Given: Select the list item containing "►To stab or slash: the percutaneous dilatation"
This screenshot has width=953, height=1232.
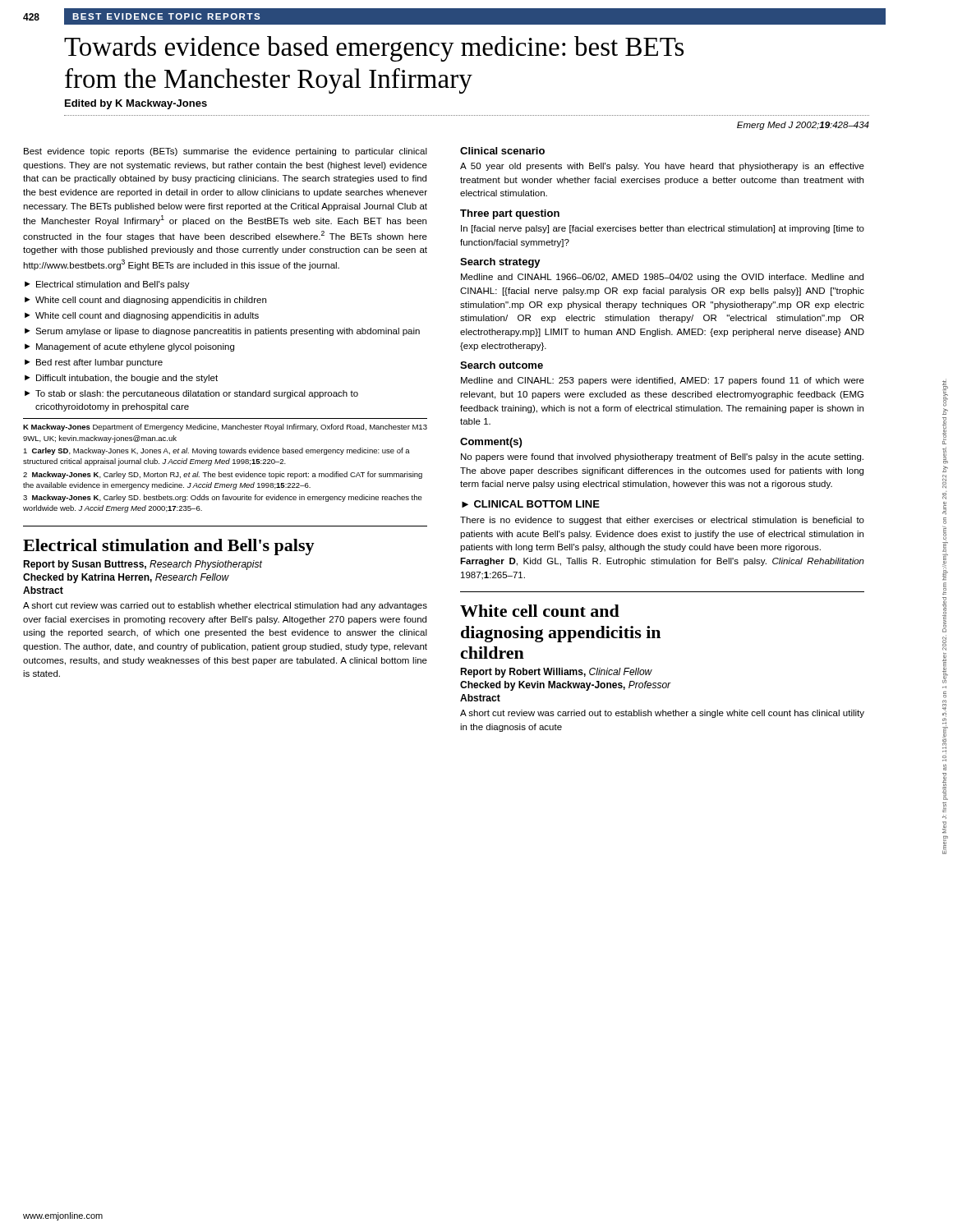Looking at the screenshot, I should [225, 400].
